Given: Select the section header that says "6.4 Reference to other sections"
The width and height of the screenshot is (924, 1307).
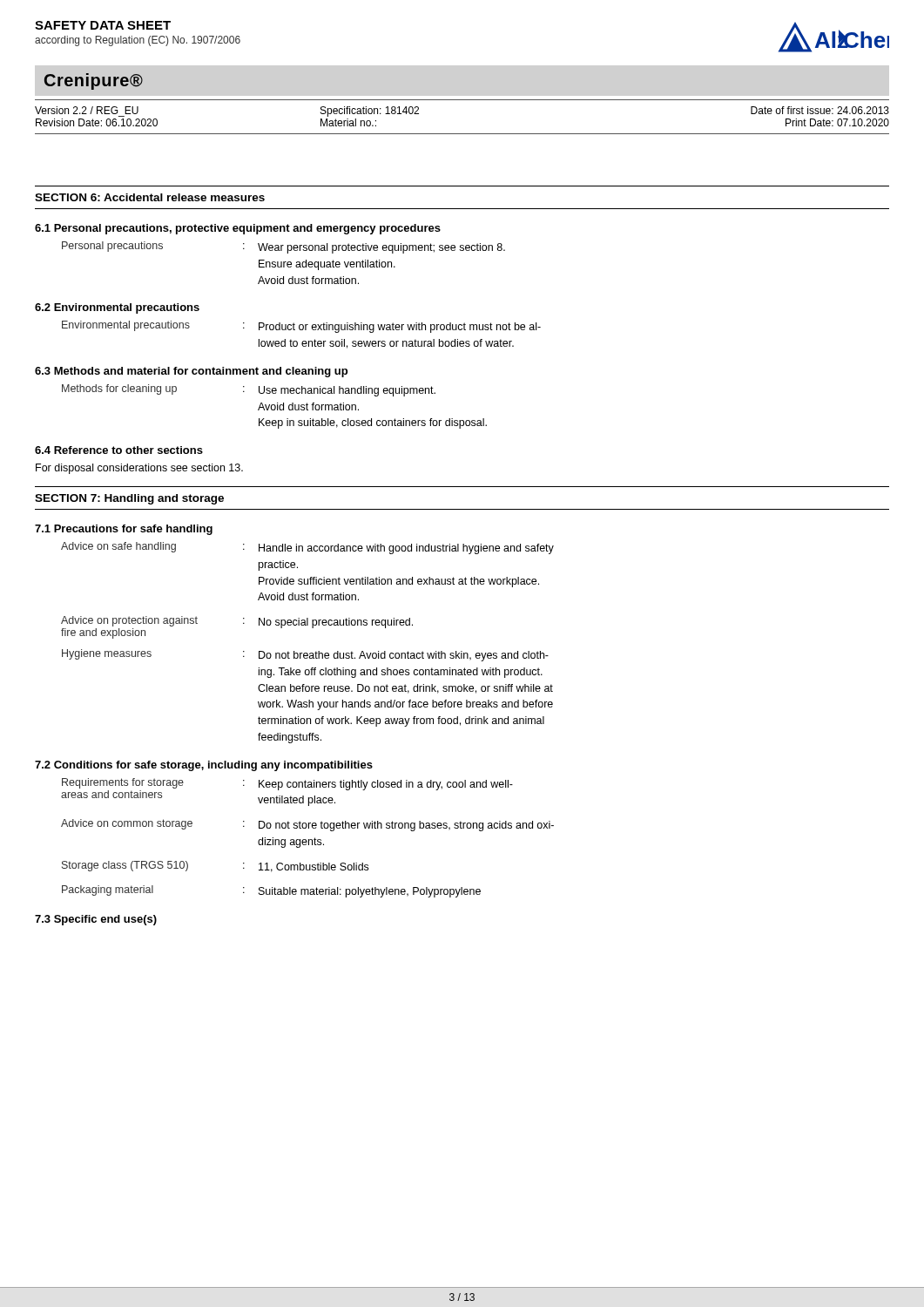Looking at the screenshot, I should [x=119, y=450].
